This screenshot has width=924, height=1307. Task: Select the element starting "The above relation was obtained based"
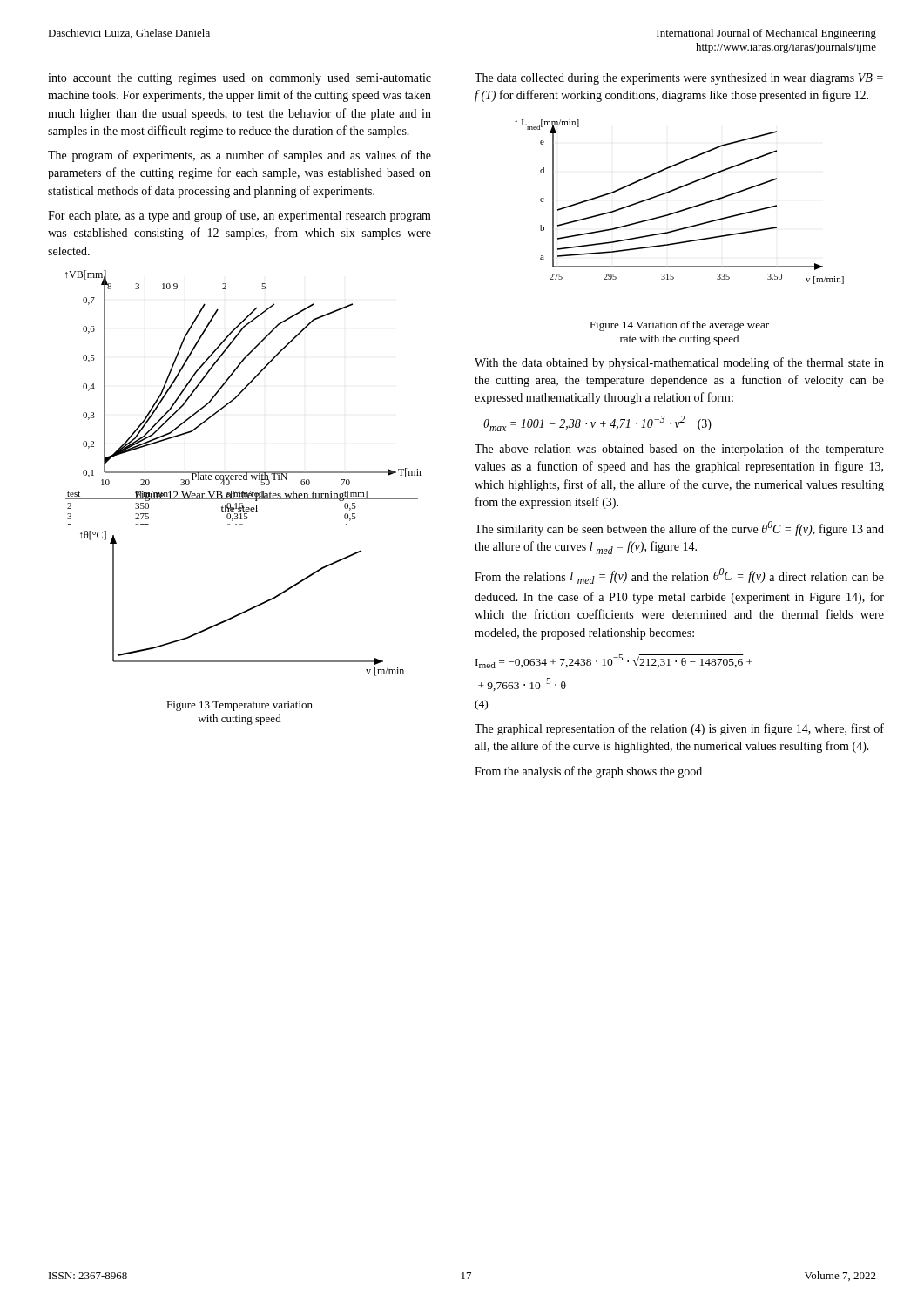679,542
